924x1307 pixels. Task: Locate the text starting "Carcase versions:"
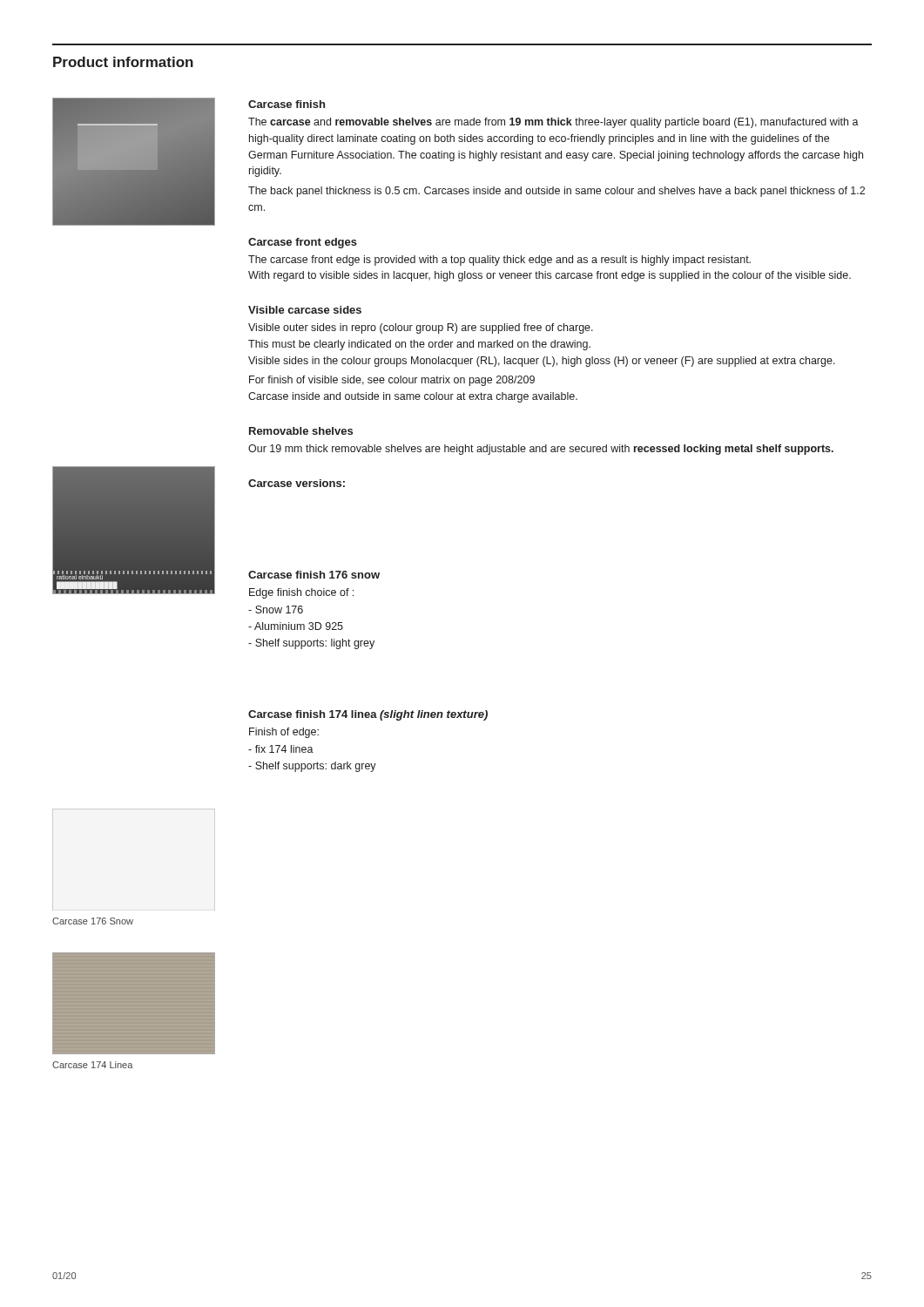297,483
